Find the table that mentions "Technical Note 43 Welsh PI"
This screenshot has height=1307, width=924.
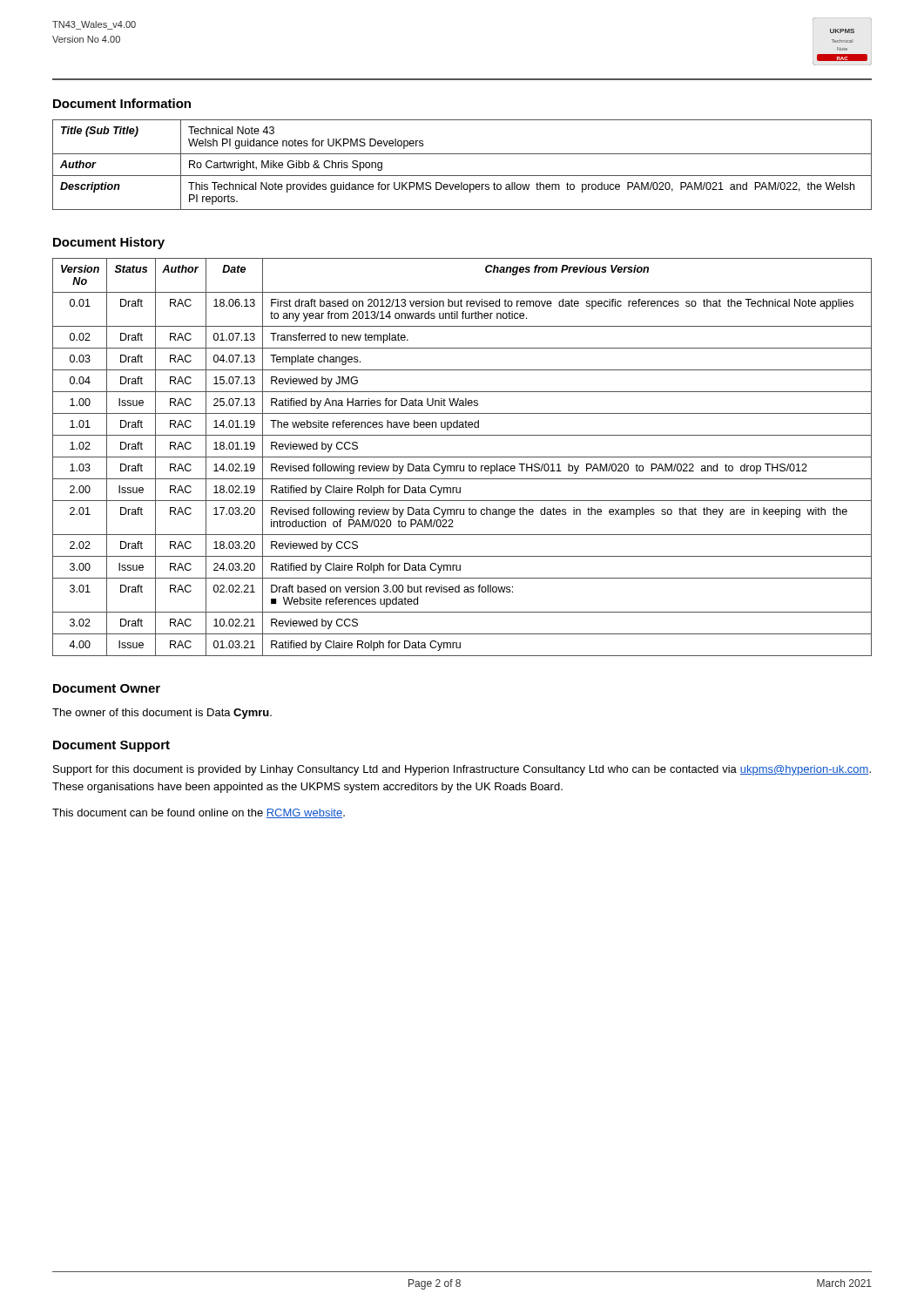(x=462, y=165)
